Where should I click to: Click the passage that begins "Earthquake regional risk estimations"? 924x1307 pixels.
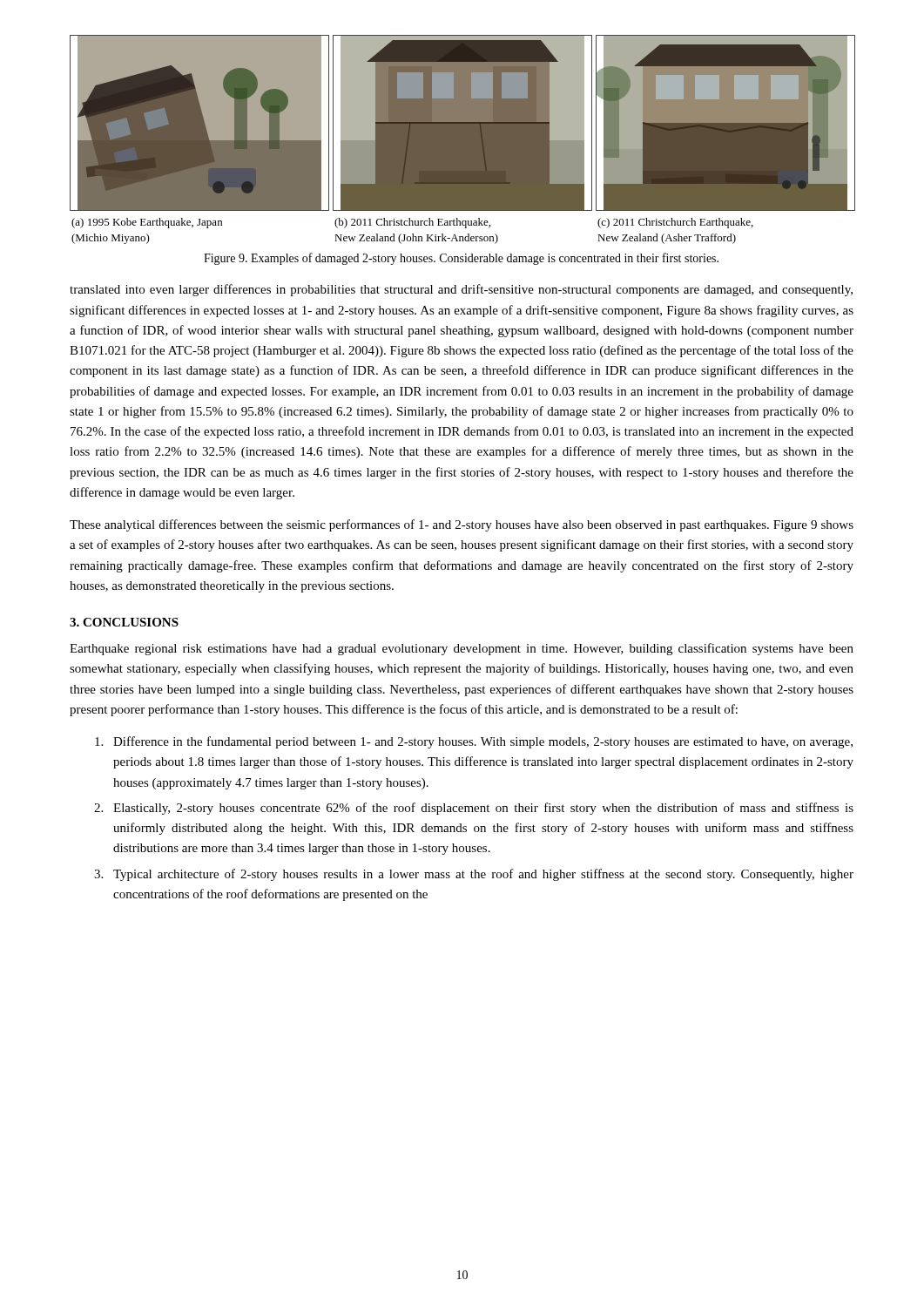tap(462, 679)
